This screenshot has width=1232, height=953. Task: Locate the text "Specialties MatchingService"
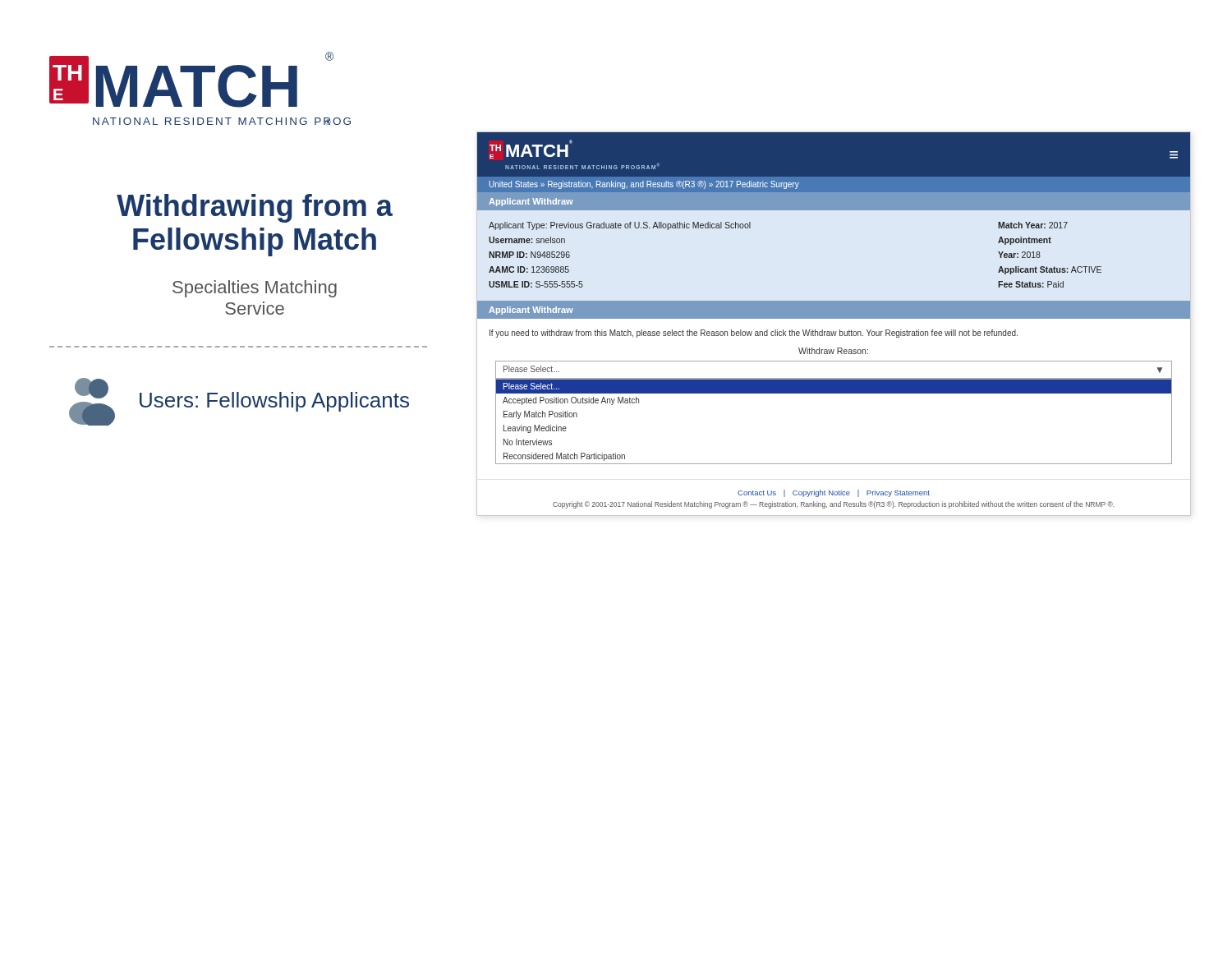coord(255,298)
